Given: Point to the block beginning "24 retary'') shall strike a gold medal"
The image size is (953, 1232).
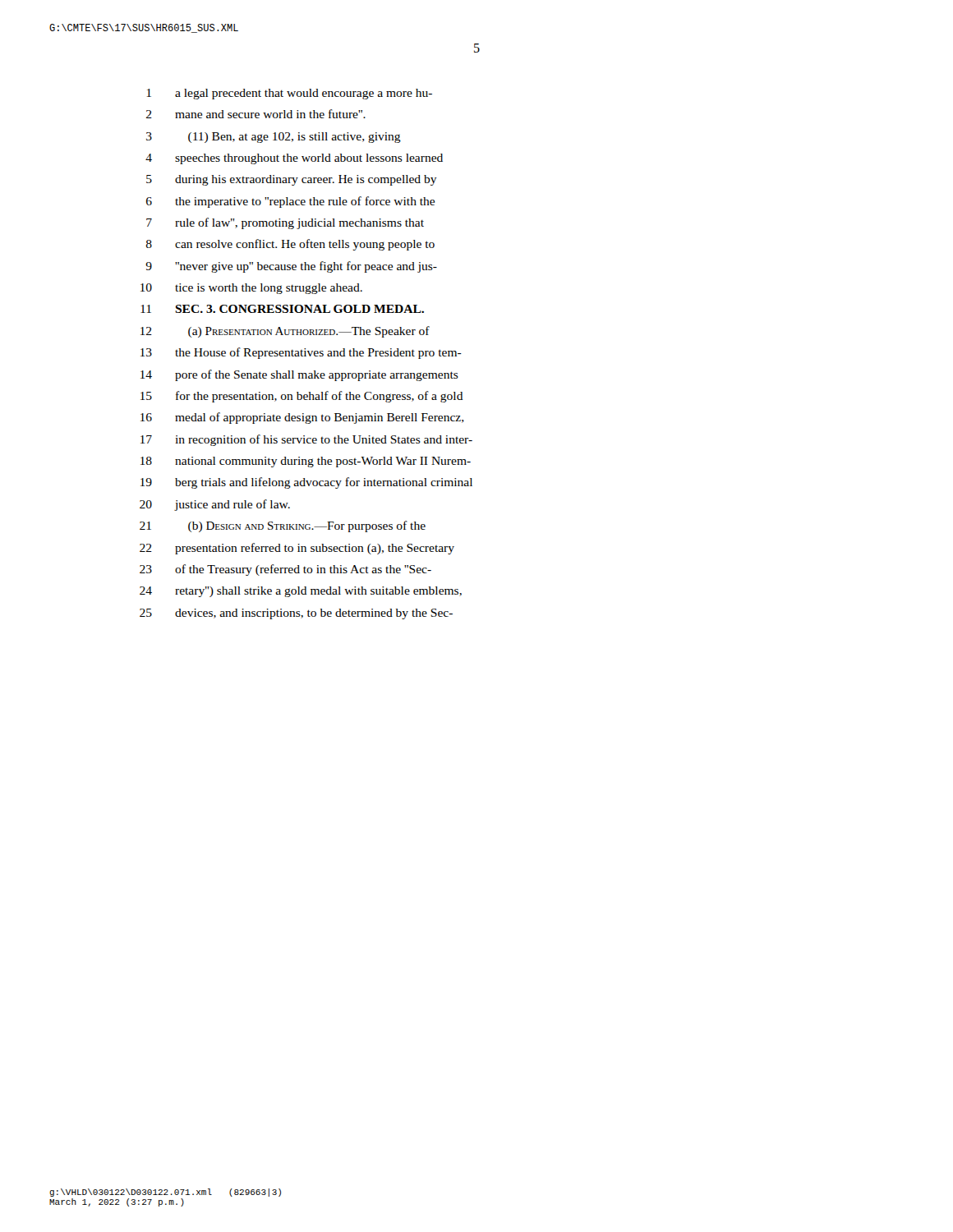Looking at the screenshot, I should [x=301, y=592].
